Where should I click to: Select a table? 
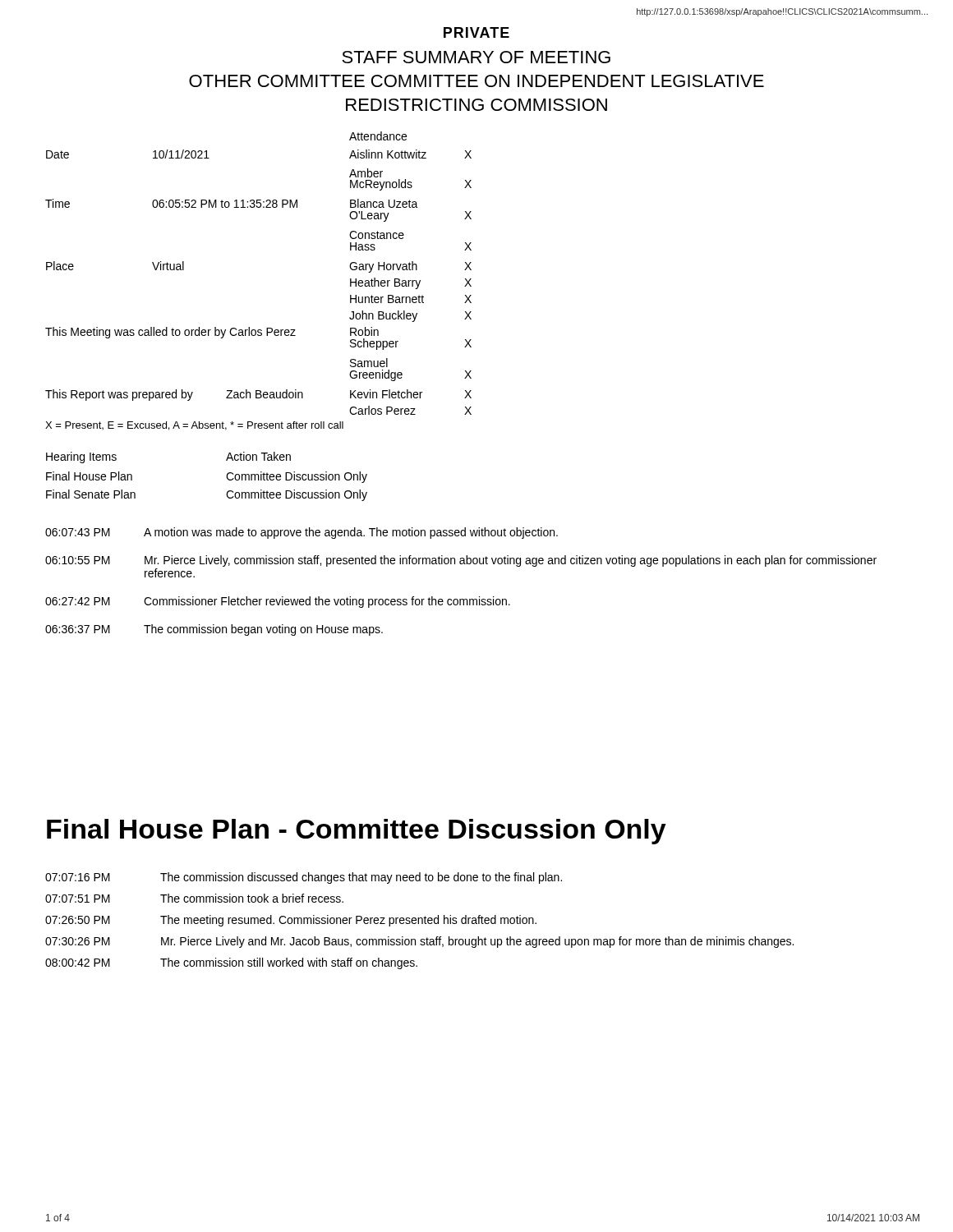[483, 476]
